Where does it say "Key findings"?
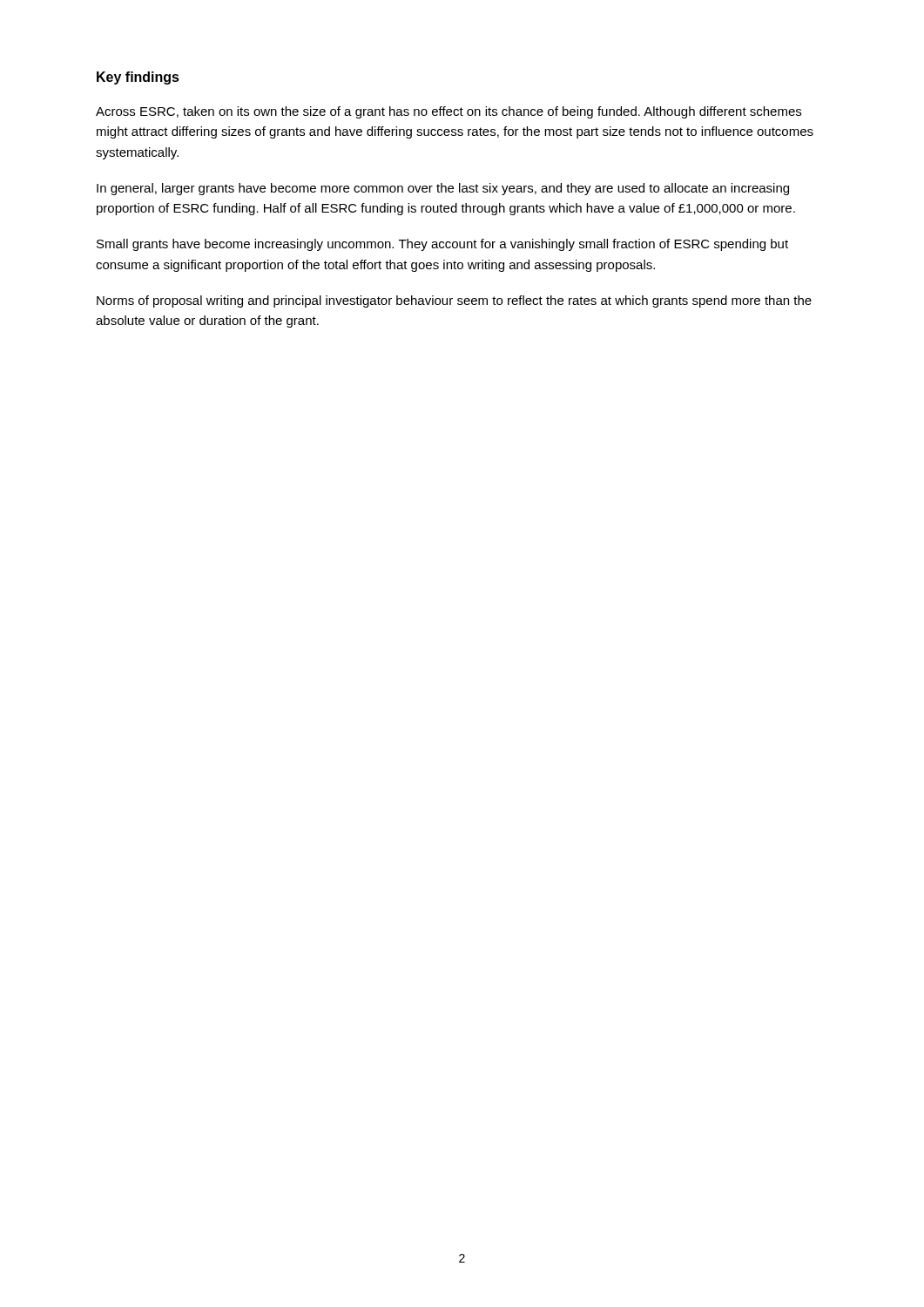The height and width of the screenshot is (1307, 924). (138, 77)
